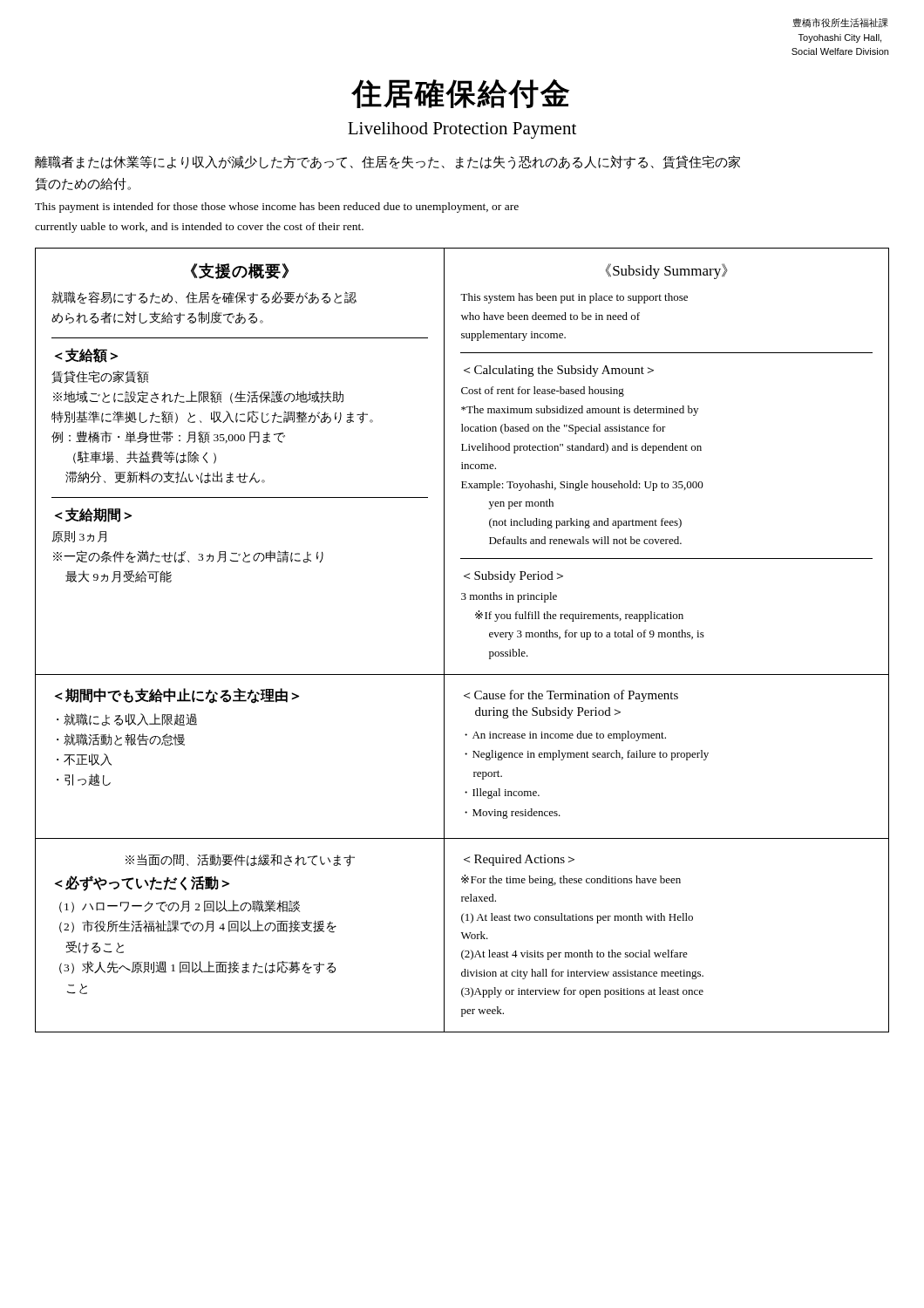Locate the passage starting "＜Cause for the Termination"

[x=570, y=703]
